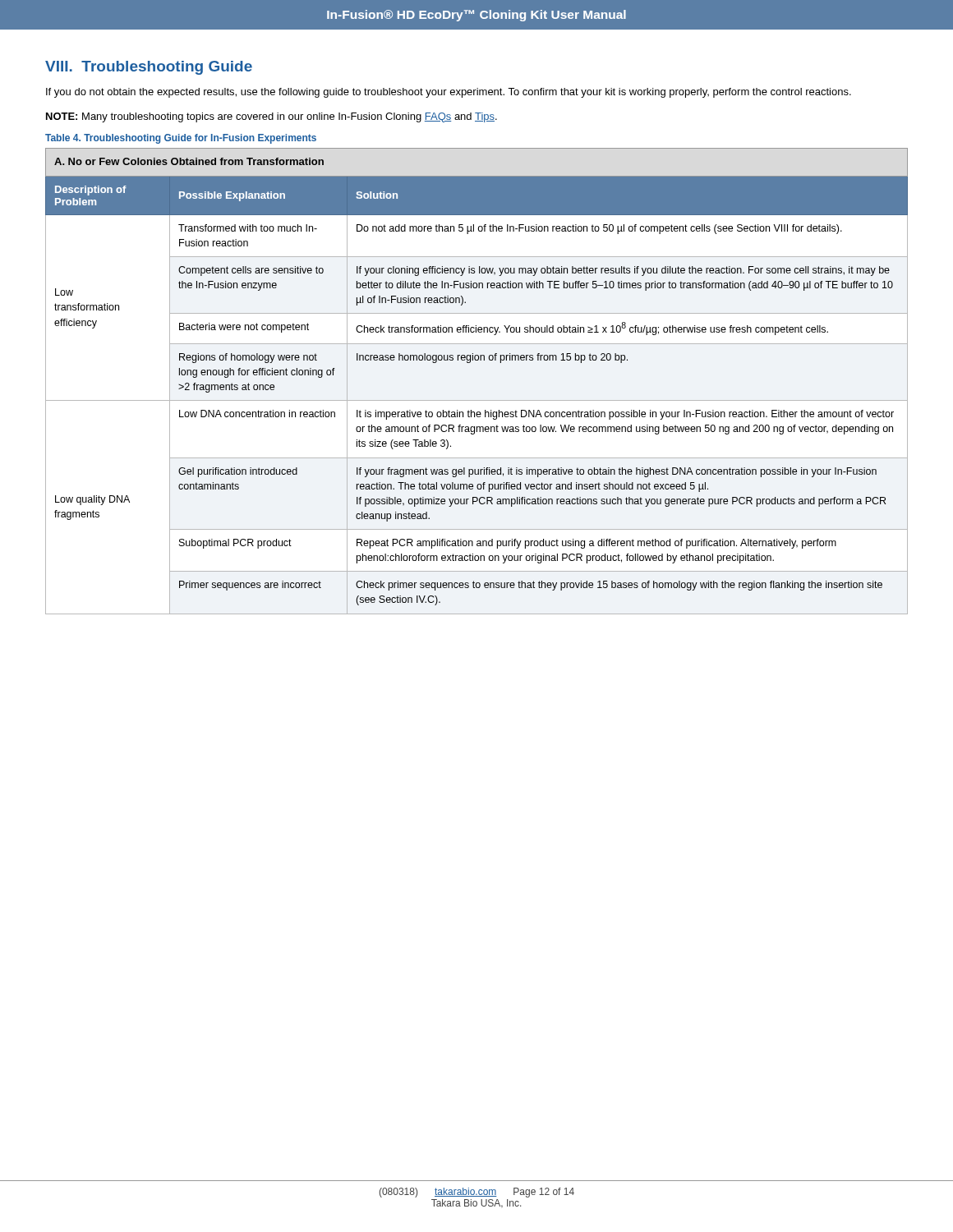Find the block starting "VIII. Troubleshooting Guide"

(149, 66)
